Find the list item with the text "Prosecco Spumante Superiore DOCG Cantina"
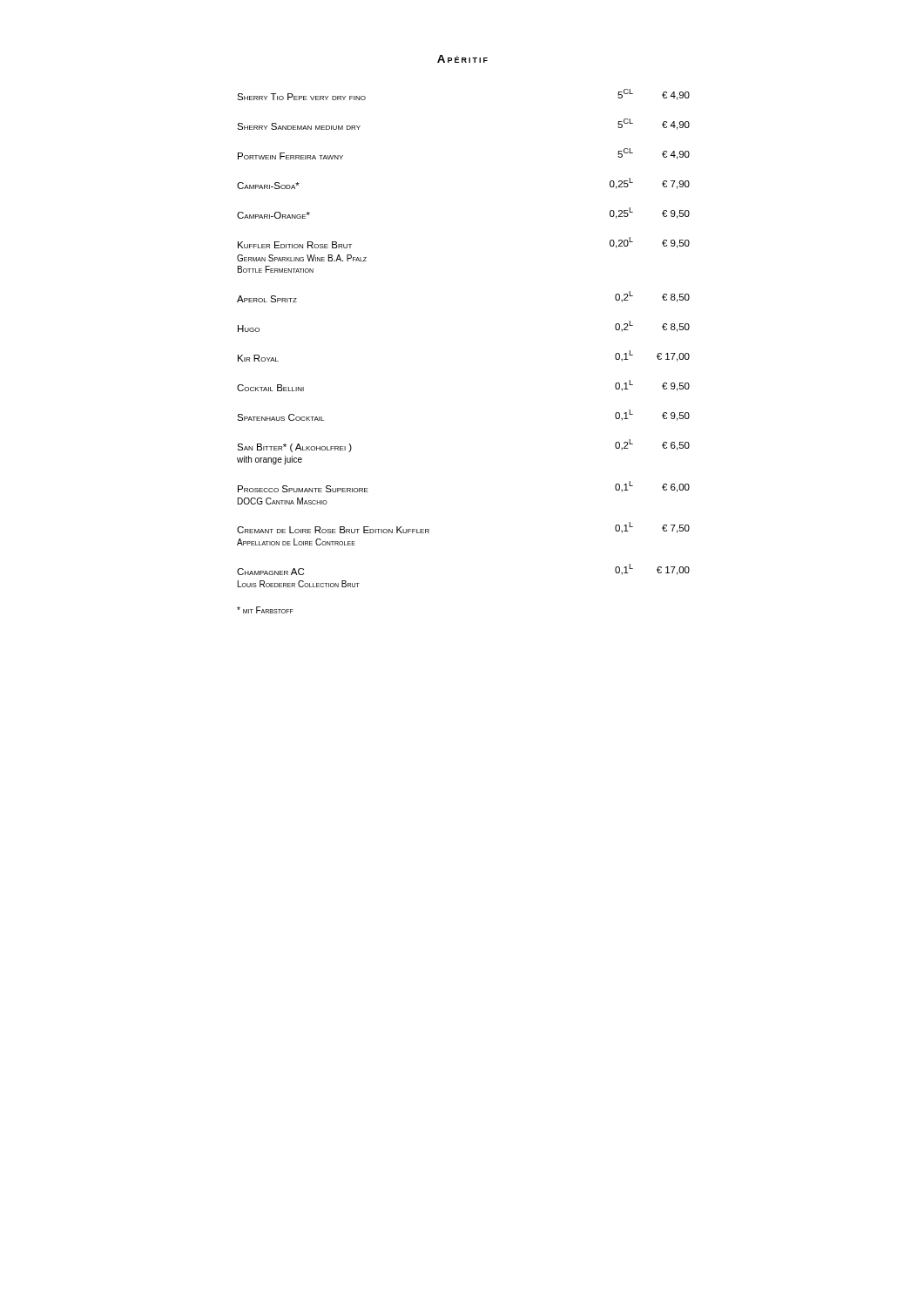 (287, 487)
